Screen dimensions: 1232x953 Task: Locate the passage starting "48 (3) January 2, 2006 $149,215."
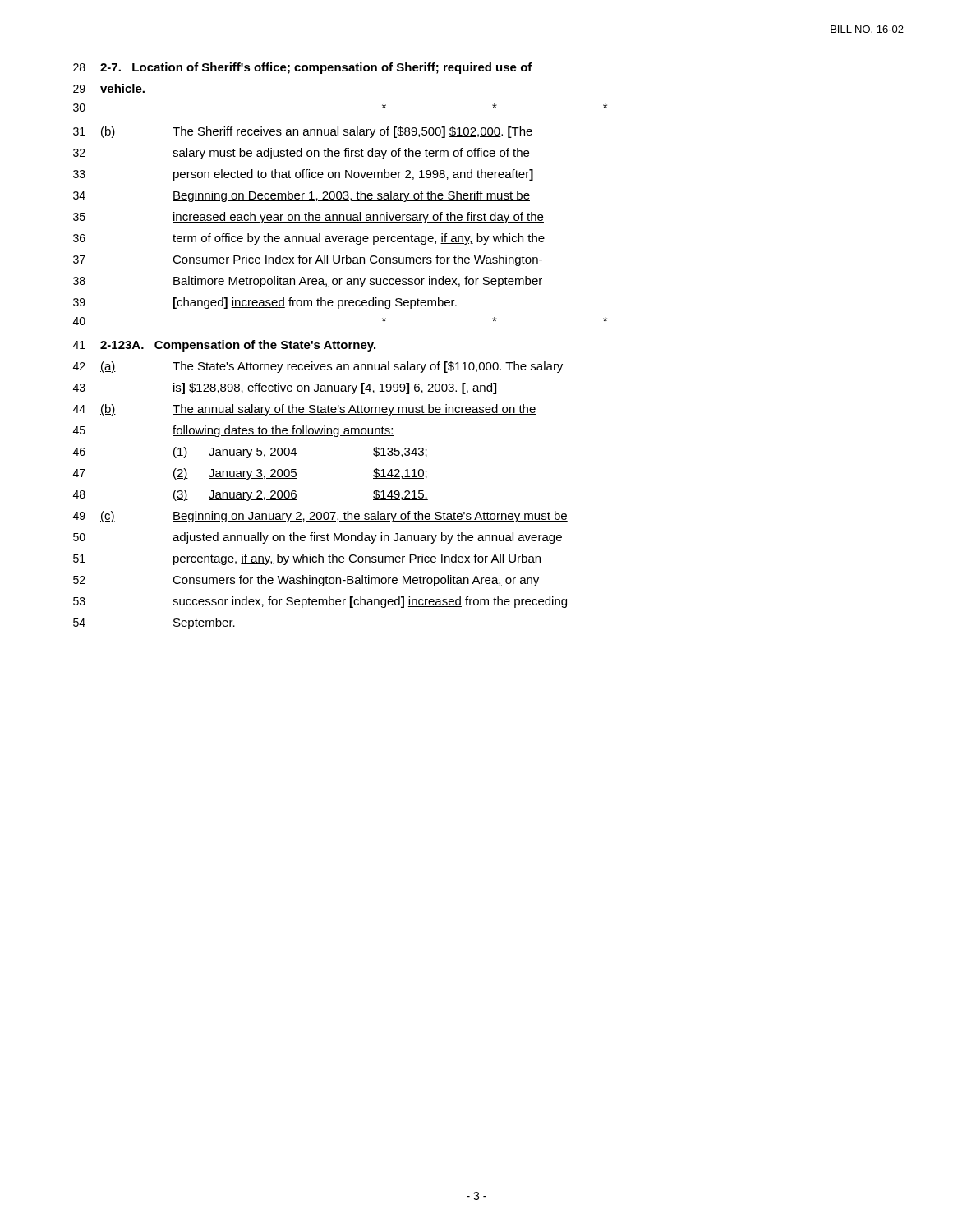click(251, 495)
